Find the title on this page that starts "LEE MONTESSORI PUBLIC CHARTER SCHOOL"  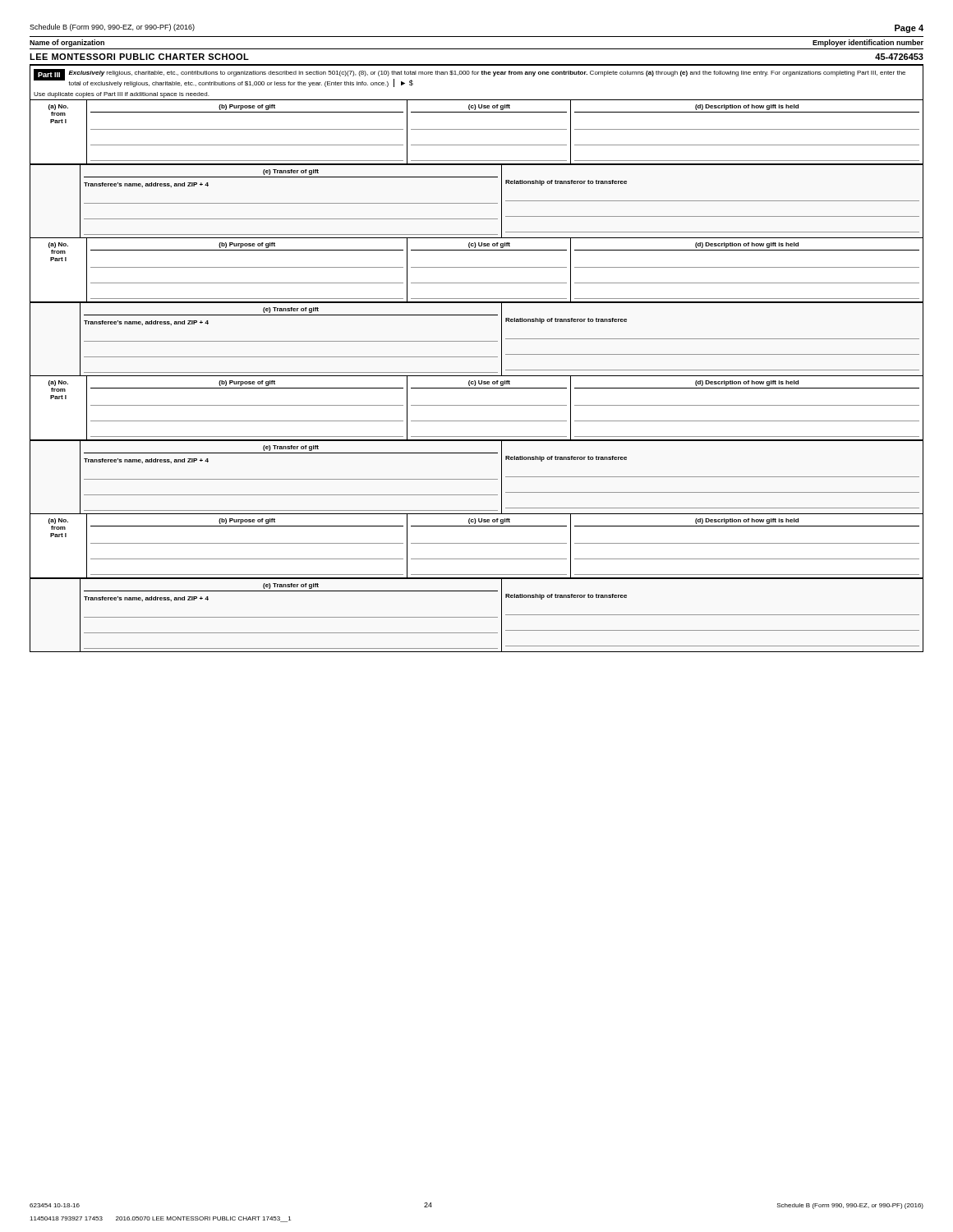[x=476, y=57]
